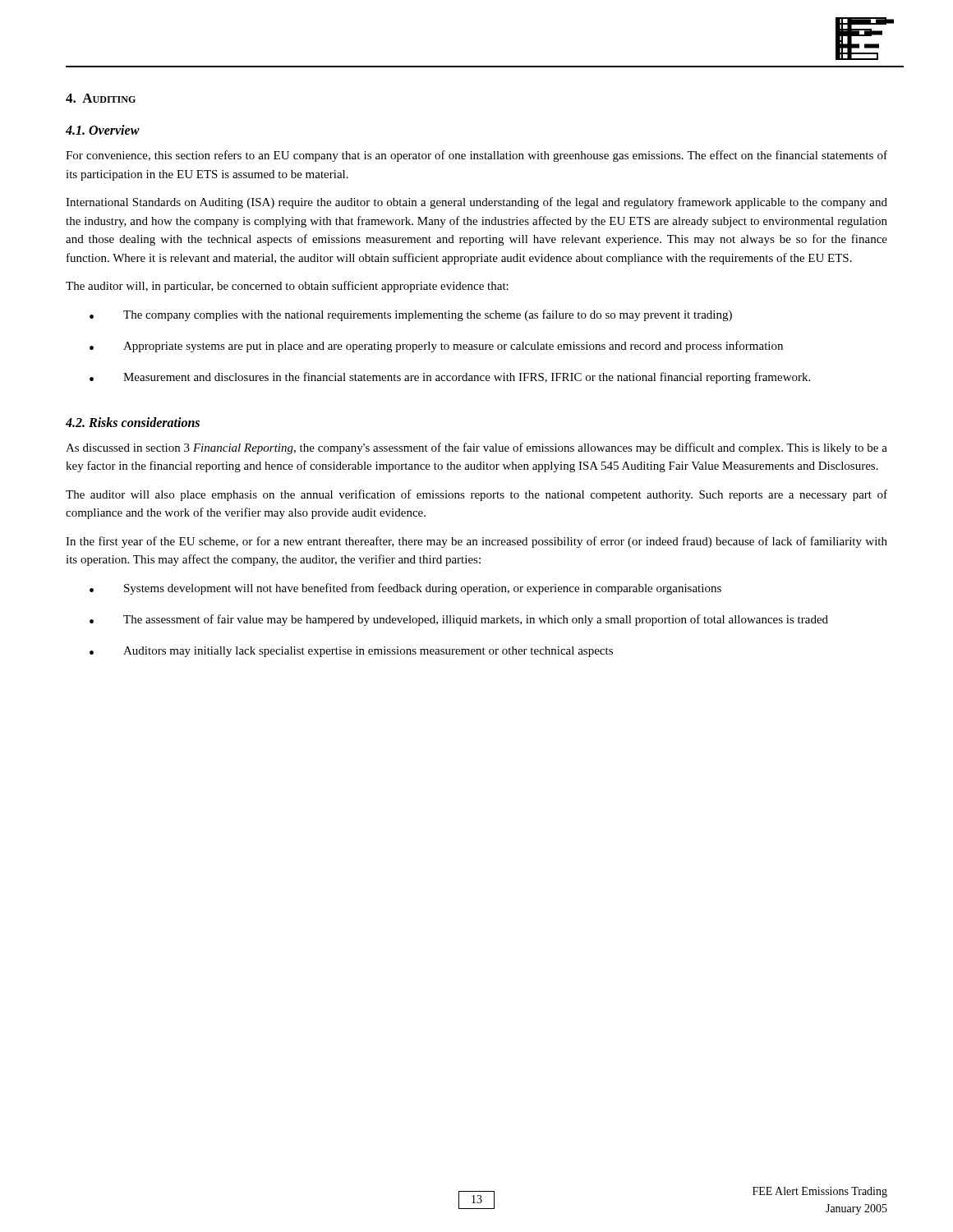
Task: Select the section header with the text "4.2. Risks considerations"
Action: tap(133, 422)
